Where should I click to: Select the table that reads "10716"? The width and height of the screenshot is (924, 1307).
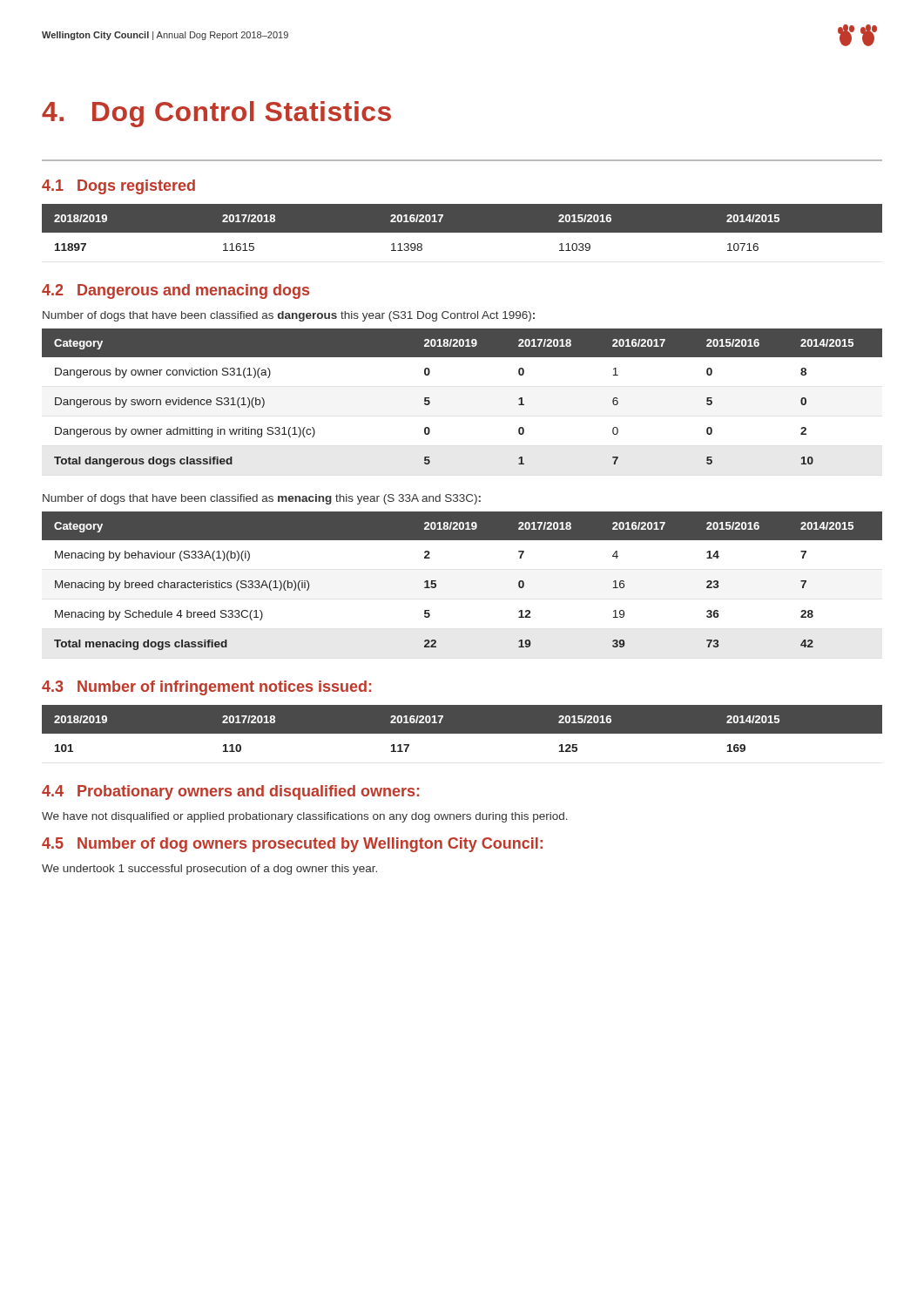[x=462, y=233]
